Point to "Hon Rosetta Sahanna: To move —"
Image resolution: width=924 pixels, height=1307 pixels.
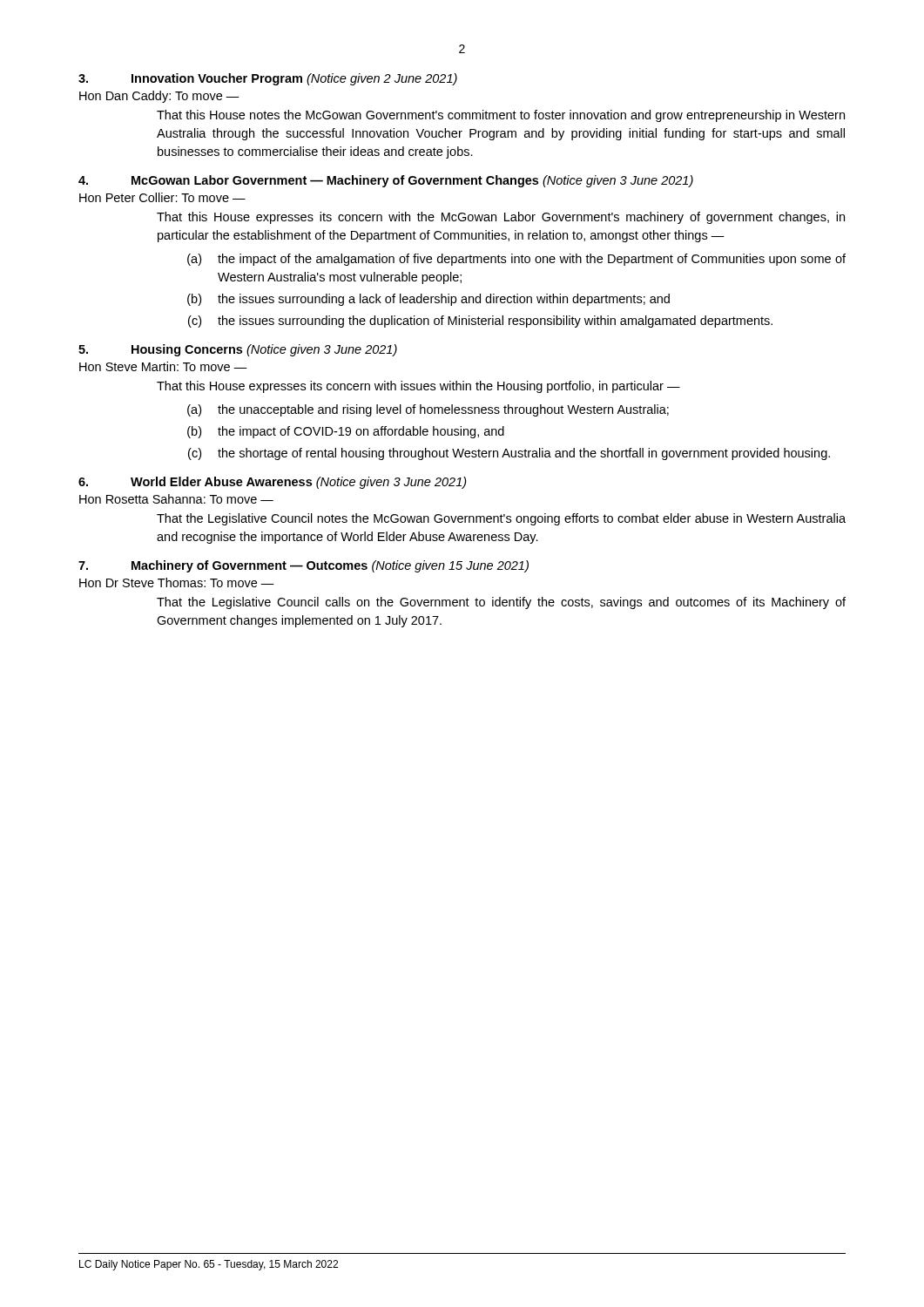[x=176, y=499]
